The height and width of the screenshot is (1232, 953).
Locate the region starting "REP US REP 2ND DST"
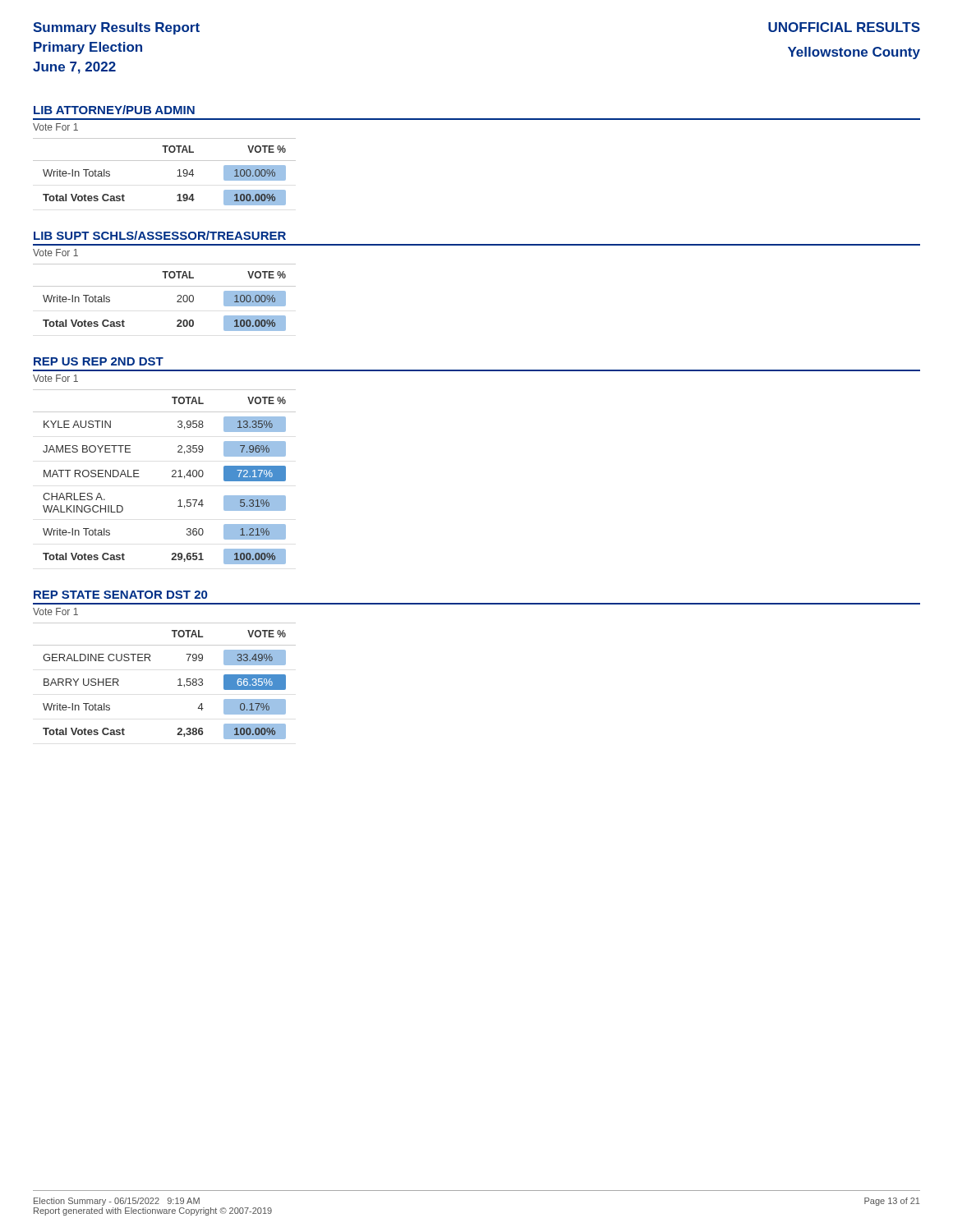pyautogui.click(x=476, y=361)
